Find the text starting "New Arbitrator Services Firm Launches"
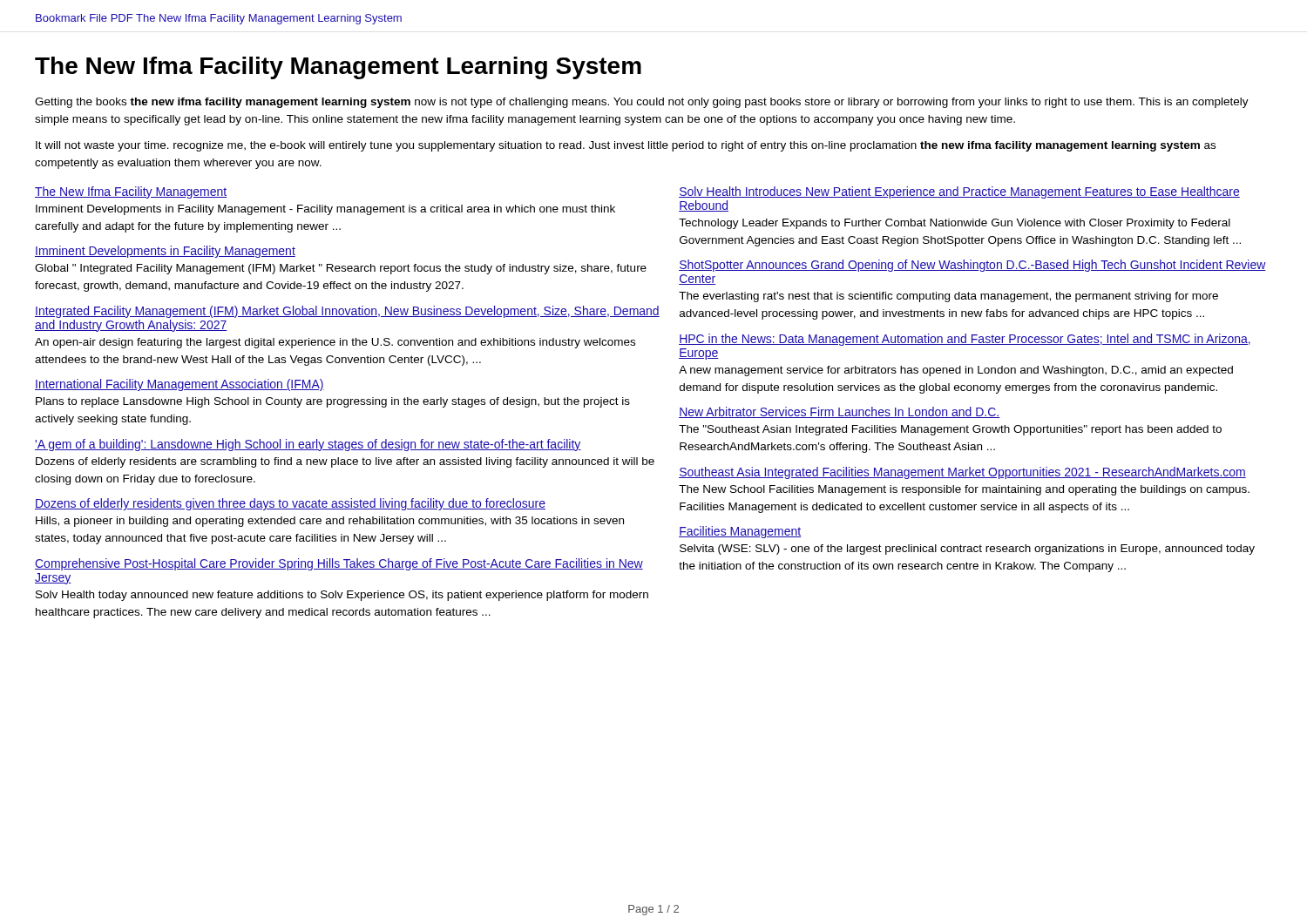The height and width of the screenshot is (924, 1307). (x=975, y=412)
